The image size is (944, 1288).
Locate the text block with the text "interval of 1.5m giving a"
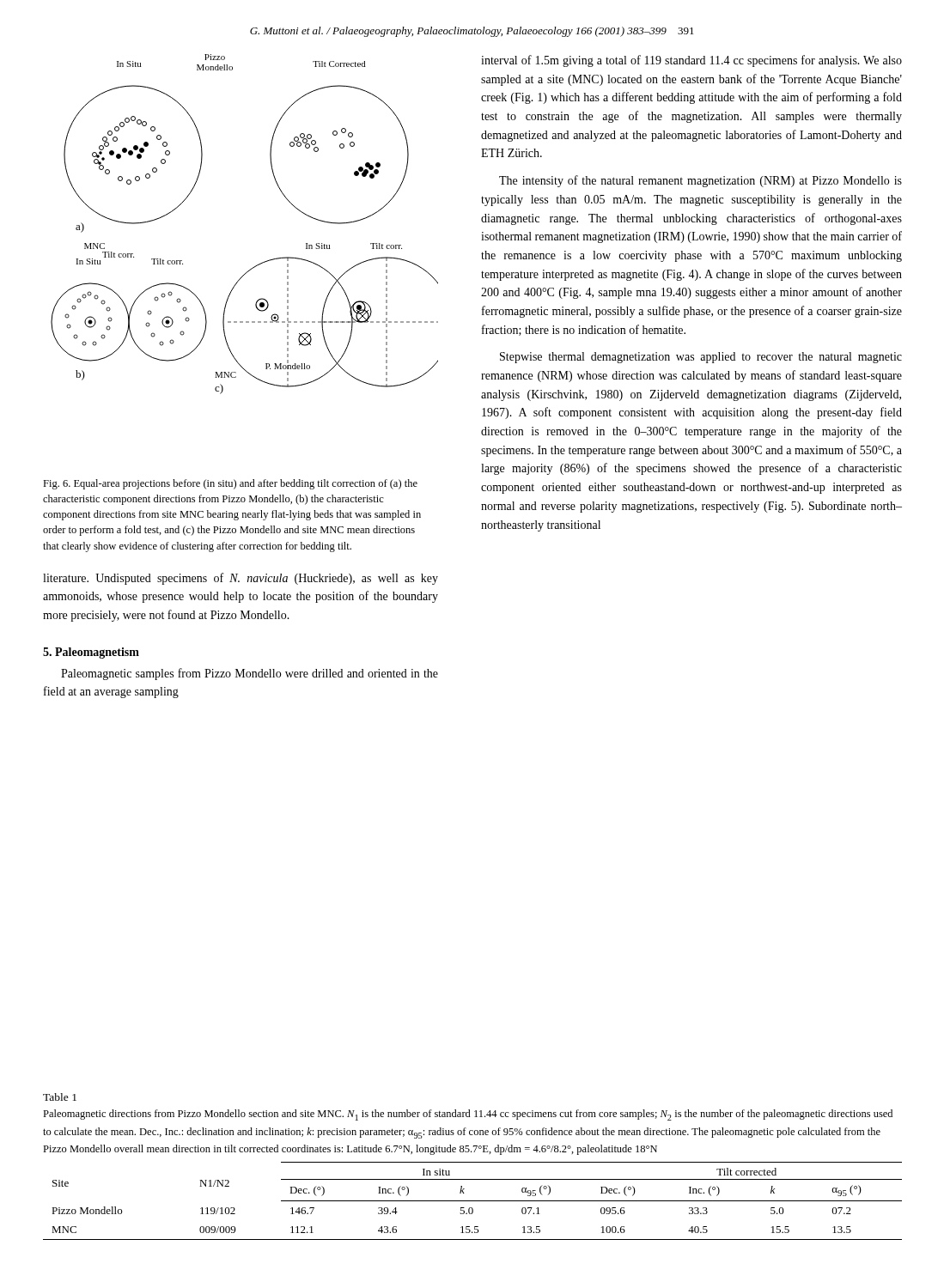(691, 293)
